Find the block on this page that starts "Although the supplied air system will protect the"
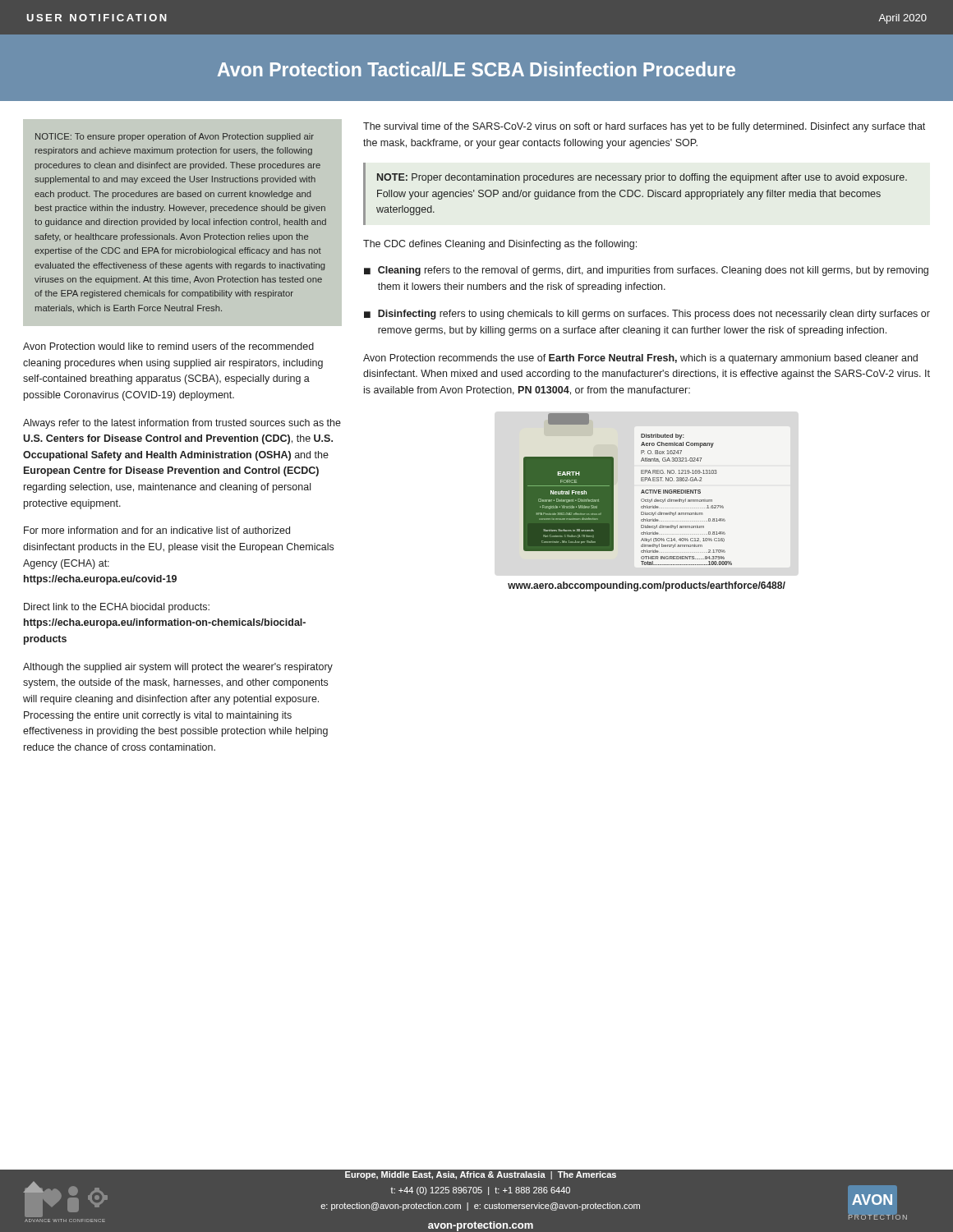The height and width of the screenshot is (1232, 953). coord(178,707)
